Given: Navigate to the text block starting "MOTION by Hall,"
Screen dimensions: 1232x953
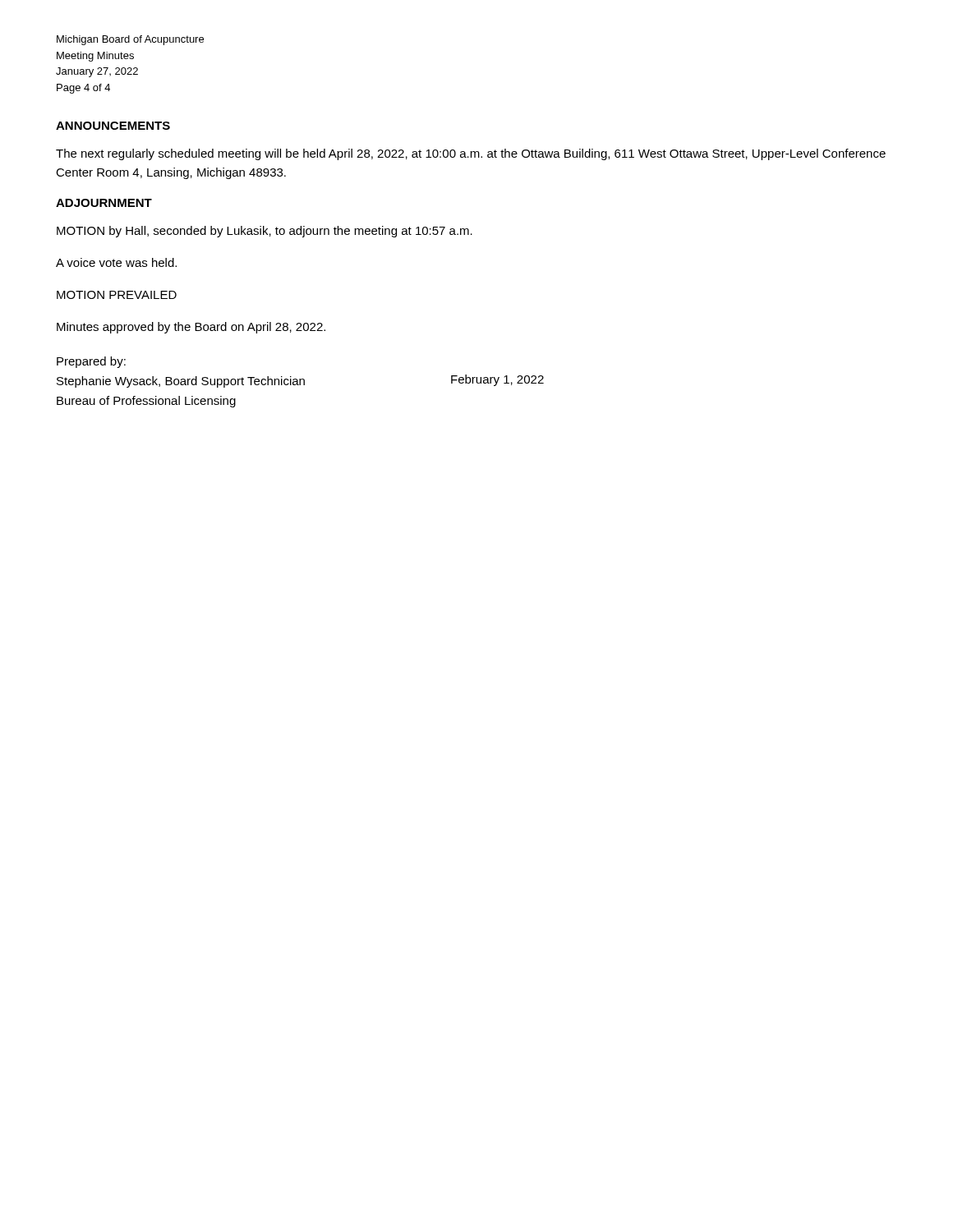Looking at the screenshot, I should coord(264,230).
